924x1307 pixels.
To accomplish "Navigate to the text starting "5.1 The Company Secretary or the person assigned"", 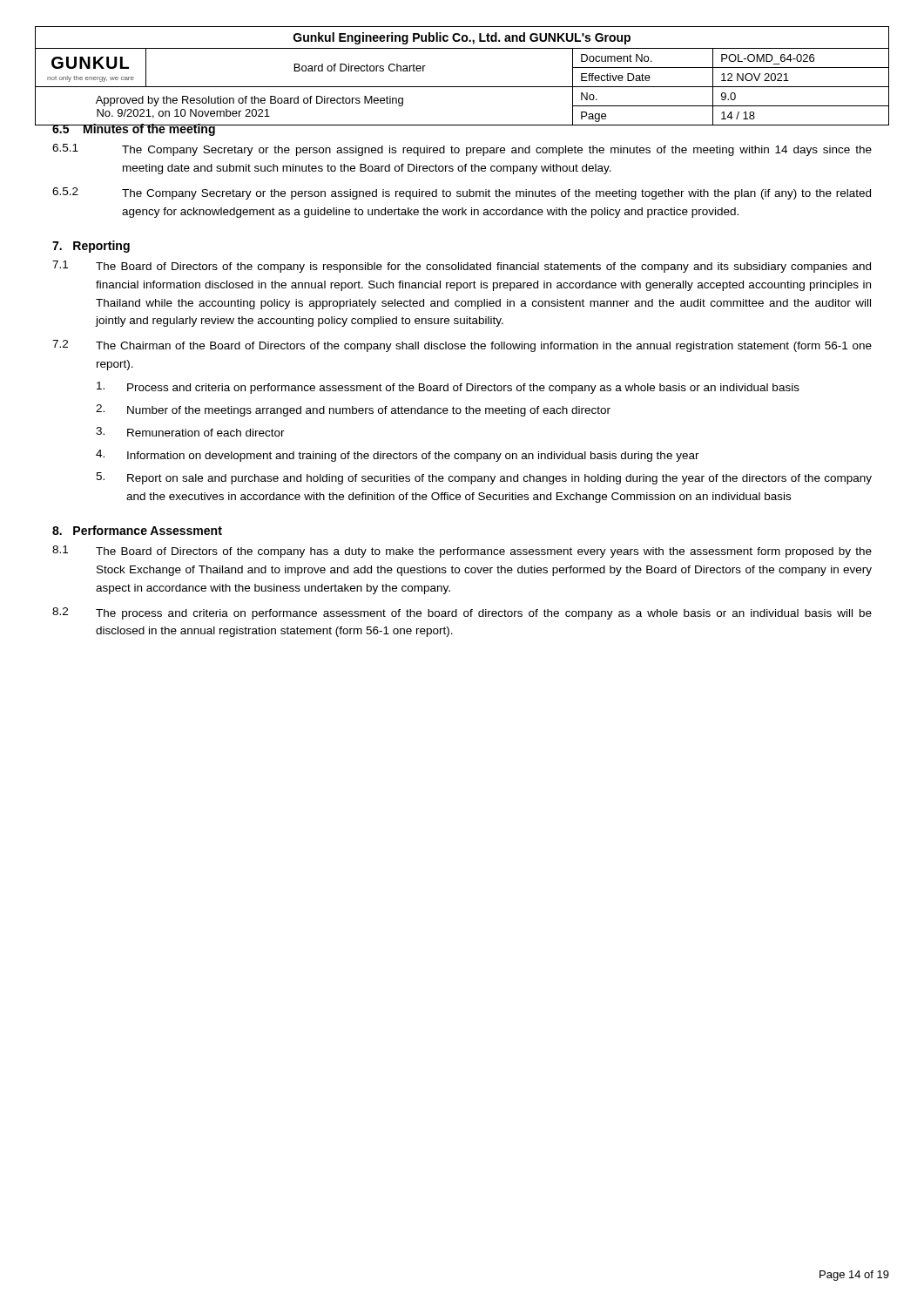I will pos(462,159).
